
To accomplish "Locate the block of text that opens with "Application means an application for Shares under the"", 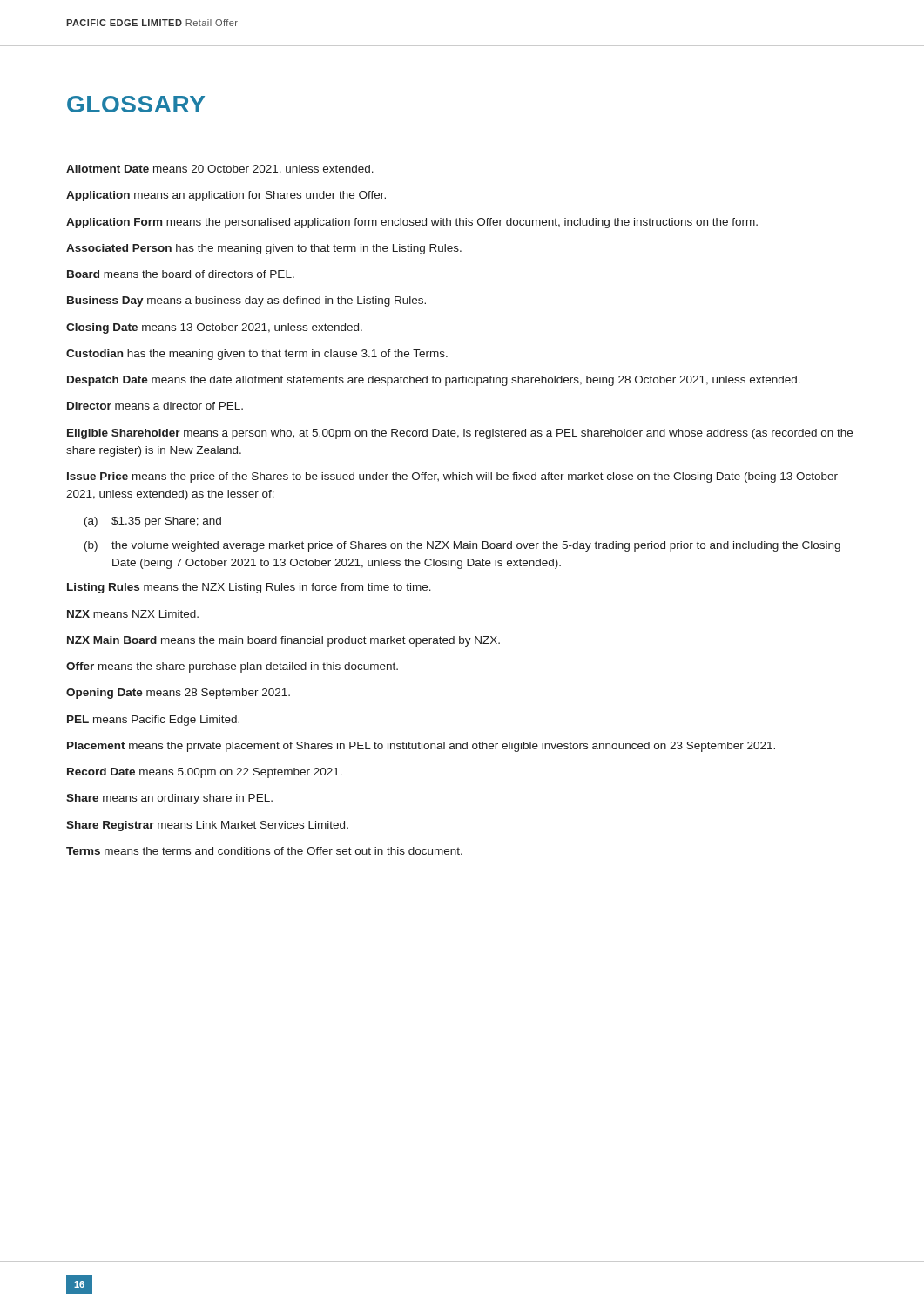I will tap(226, 195).
